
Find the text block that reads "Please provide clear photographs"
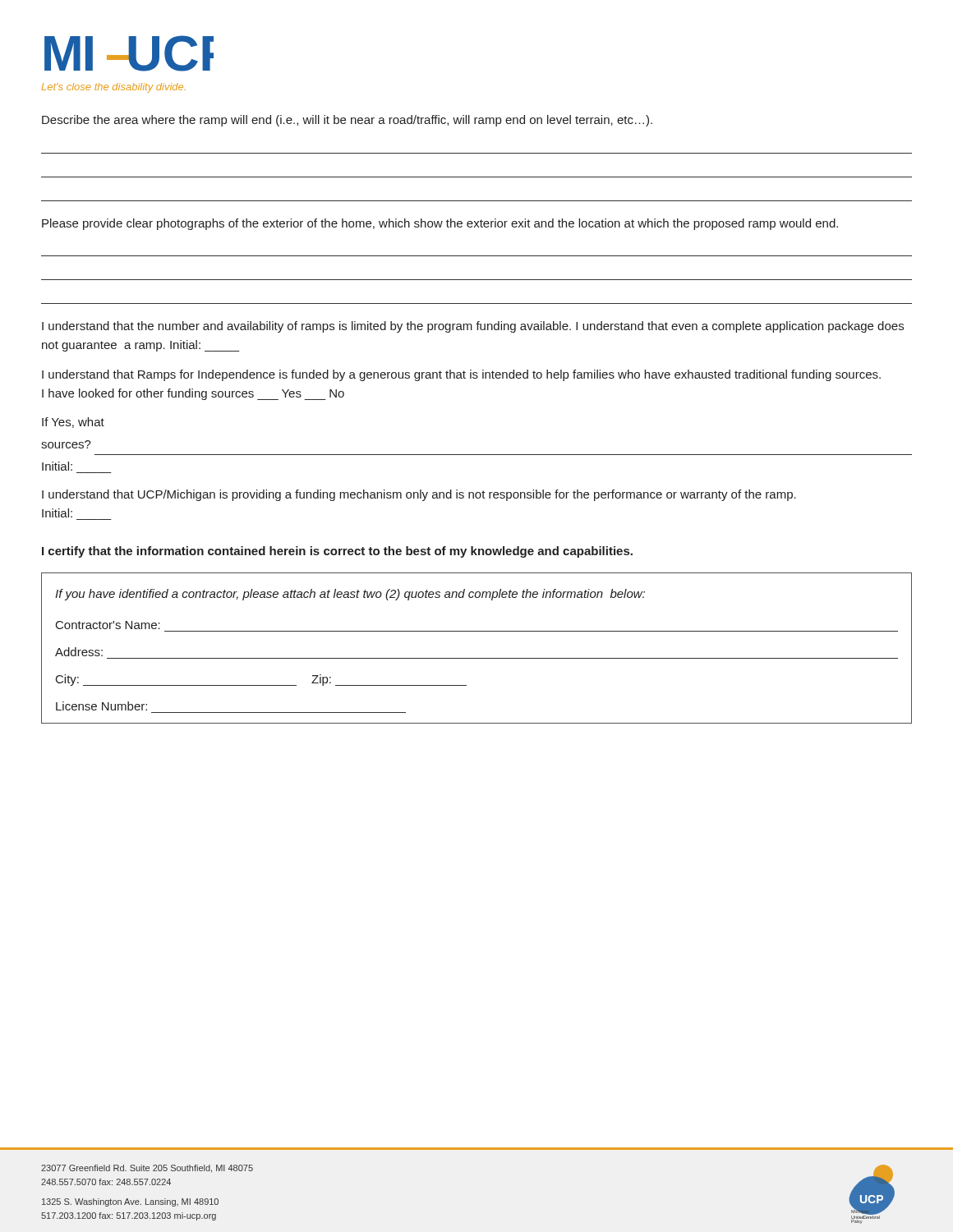coord(440,223)
